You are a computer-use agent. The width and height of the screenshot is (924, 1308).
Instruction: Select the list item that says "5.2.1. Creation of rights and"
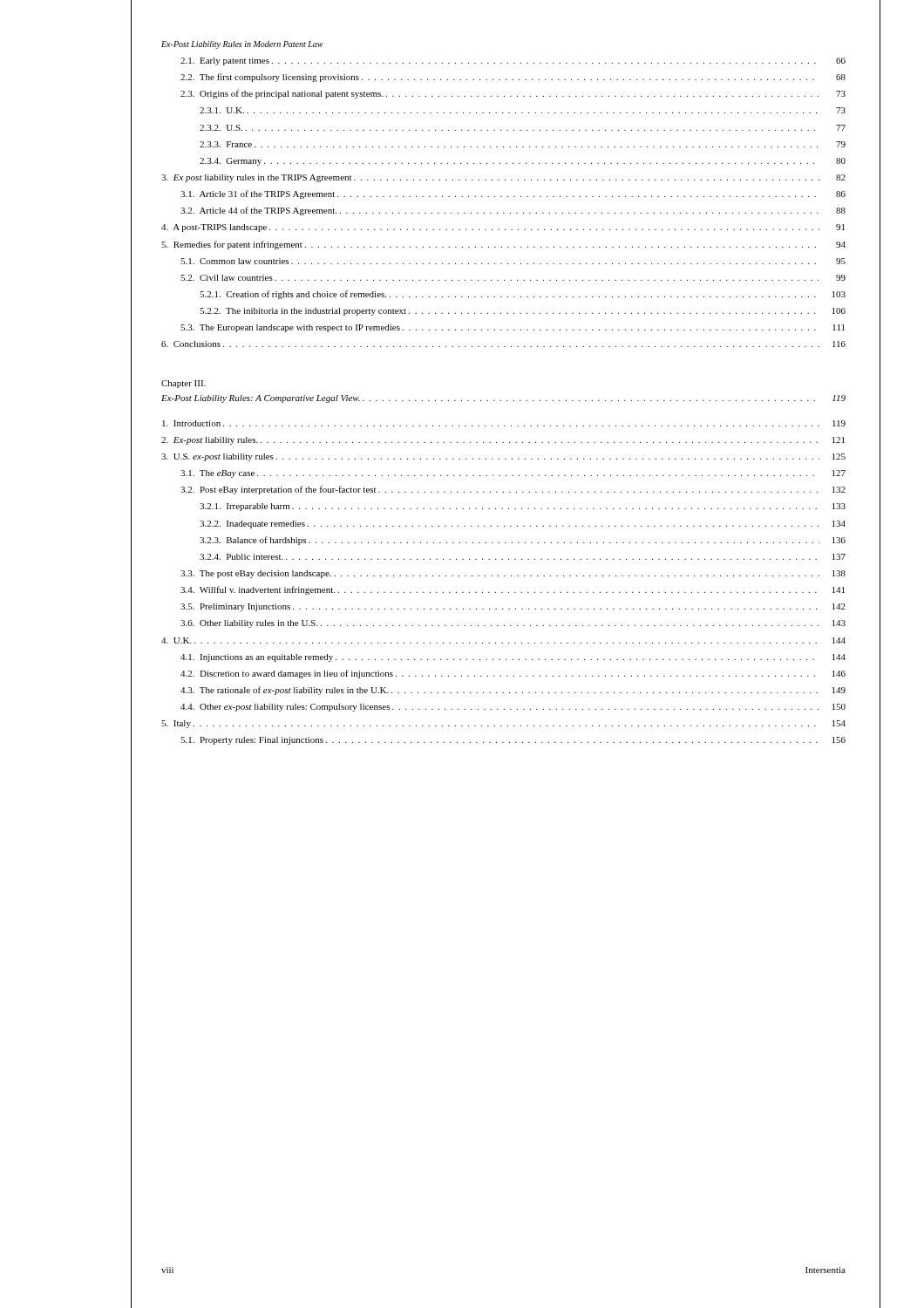(523, 294)
